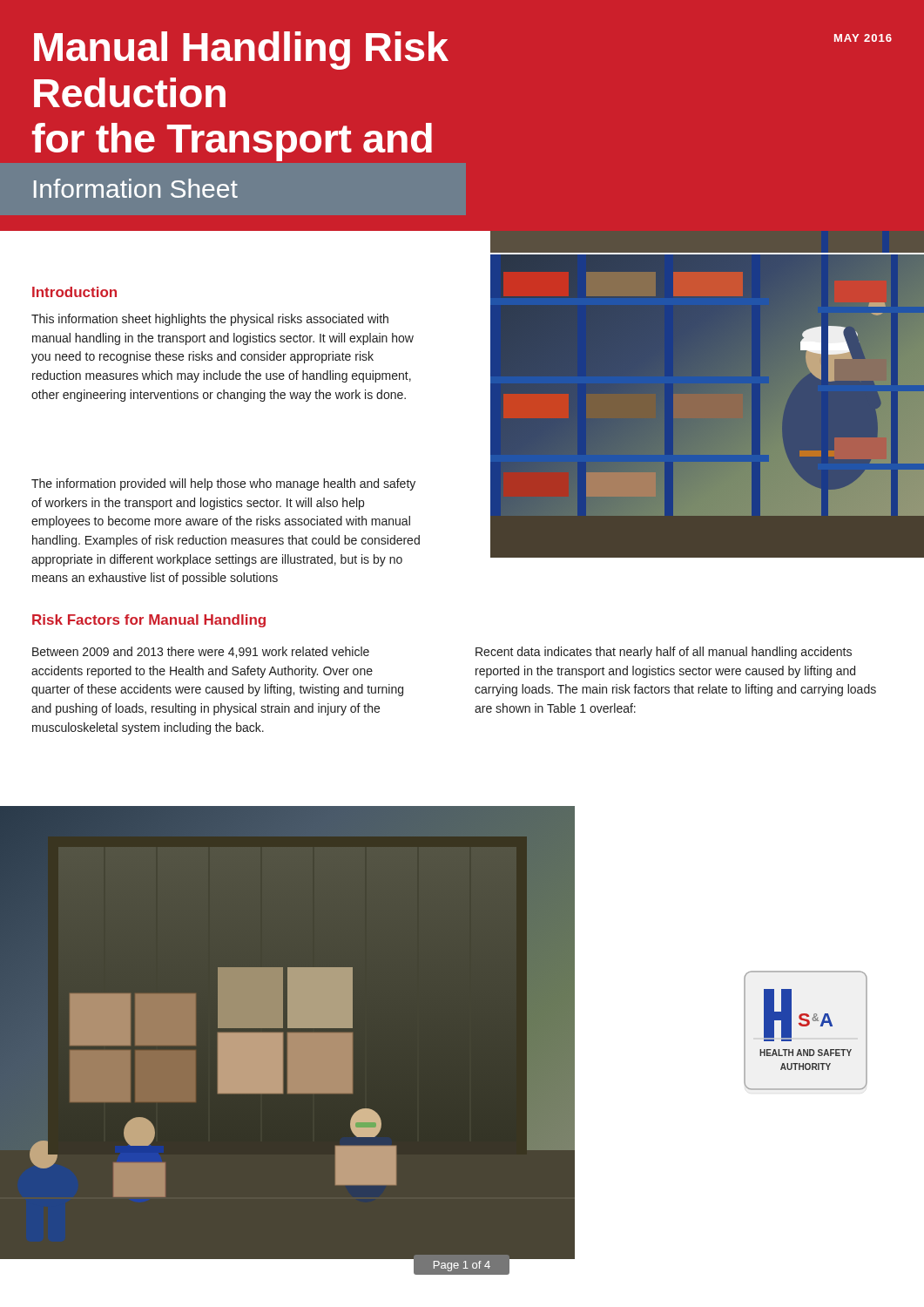924x1307 pixels.
Task: Select the text block with the text "This information sheet highlights the"
Action: pyautogui.click(x=222, y=357)
